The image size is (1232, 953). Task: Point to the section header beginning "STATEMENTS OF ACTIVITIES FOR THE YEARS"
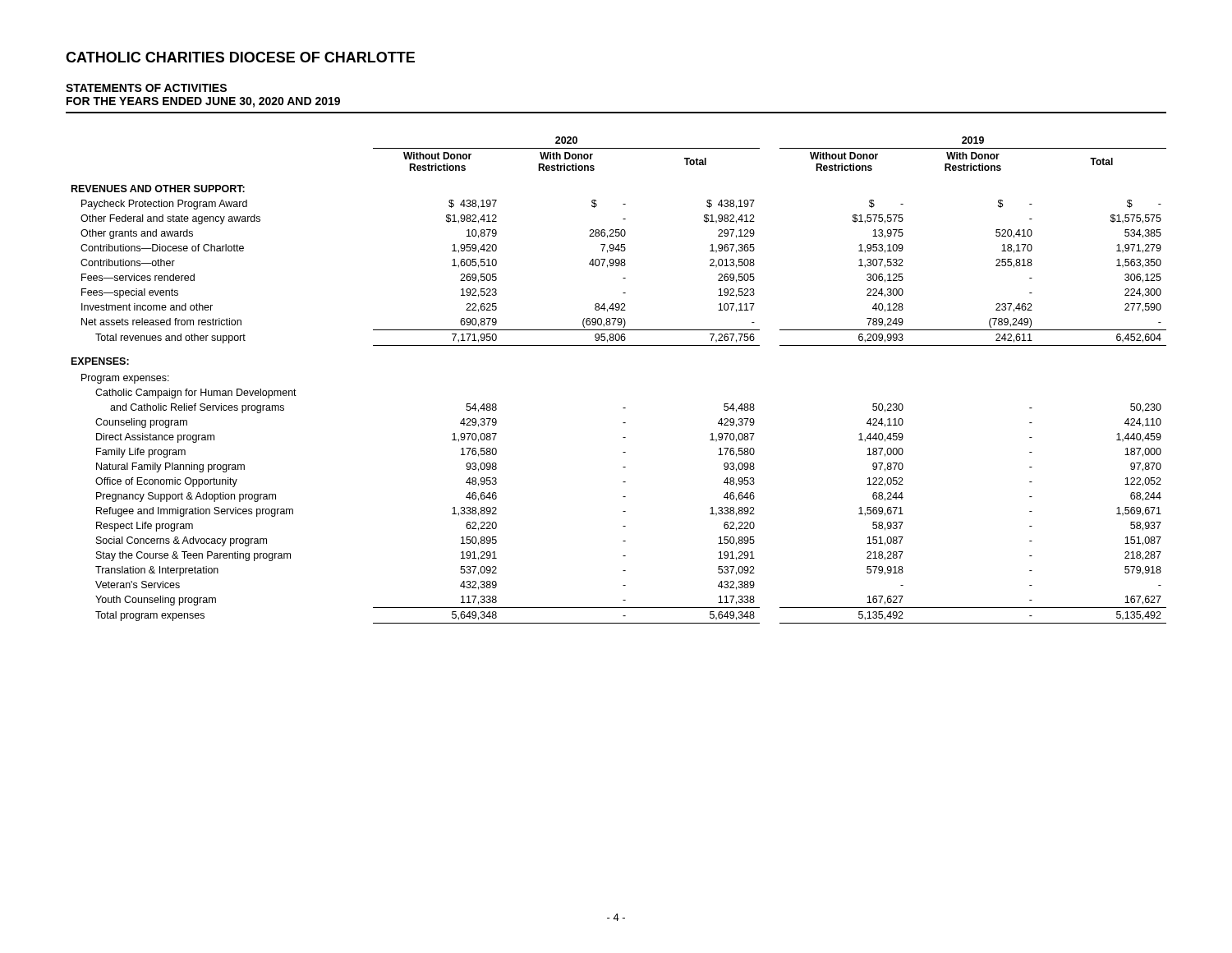[x=146, y=88]
